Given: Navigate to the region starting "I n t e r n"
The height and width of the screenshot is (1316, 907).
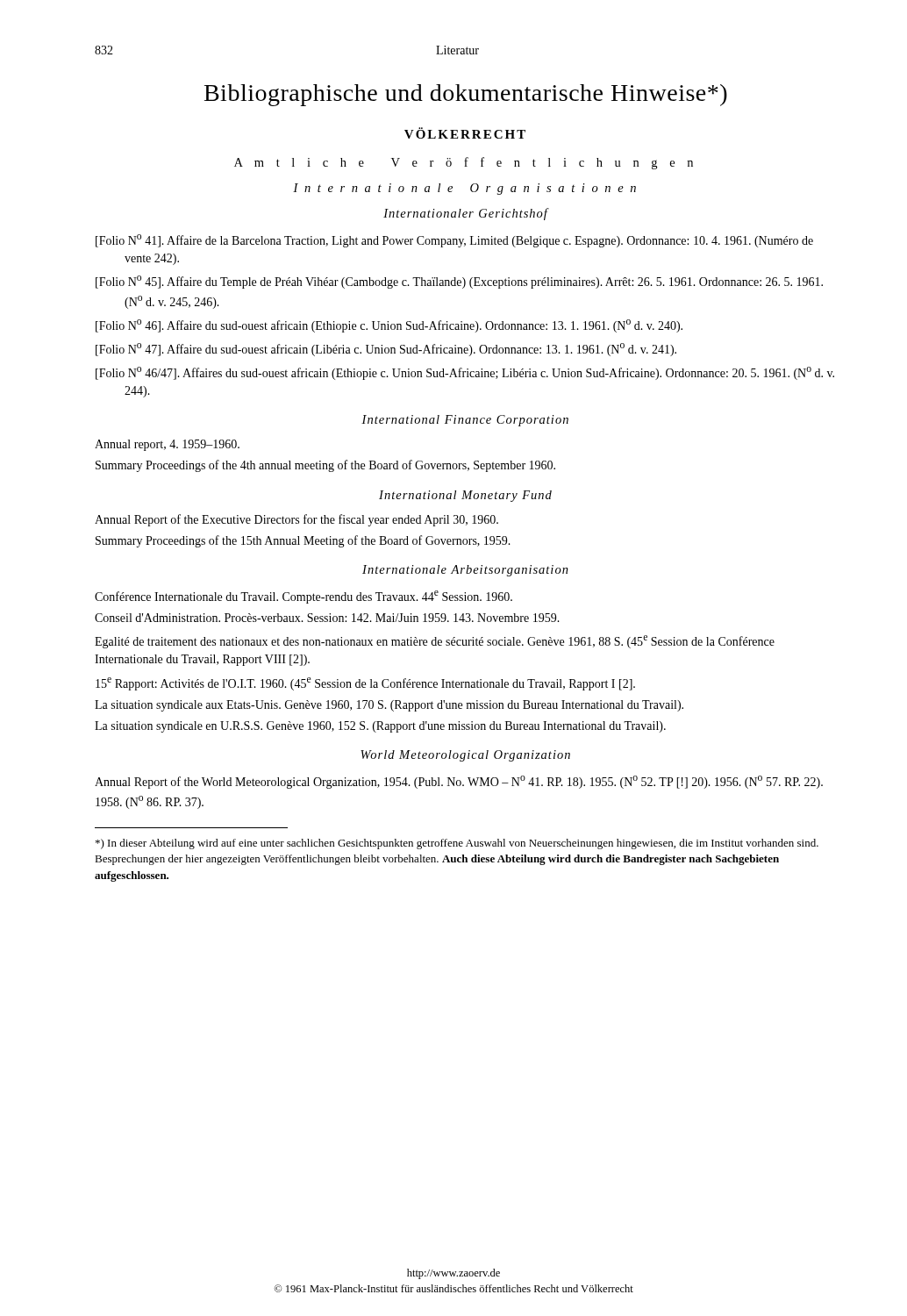Looking at the screenshot, I should point(466,188).
